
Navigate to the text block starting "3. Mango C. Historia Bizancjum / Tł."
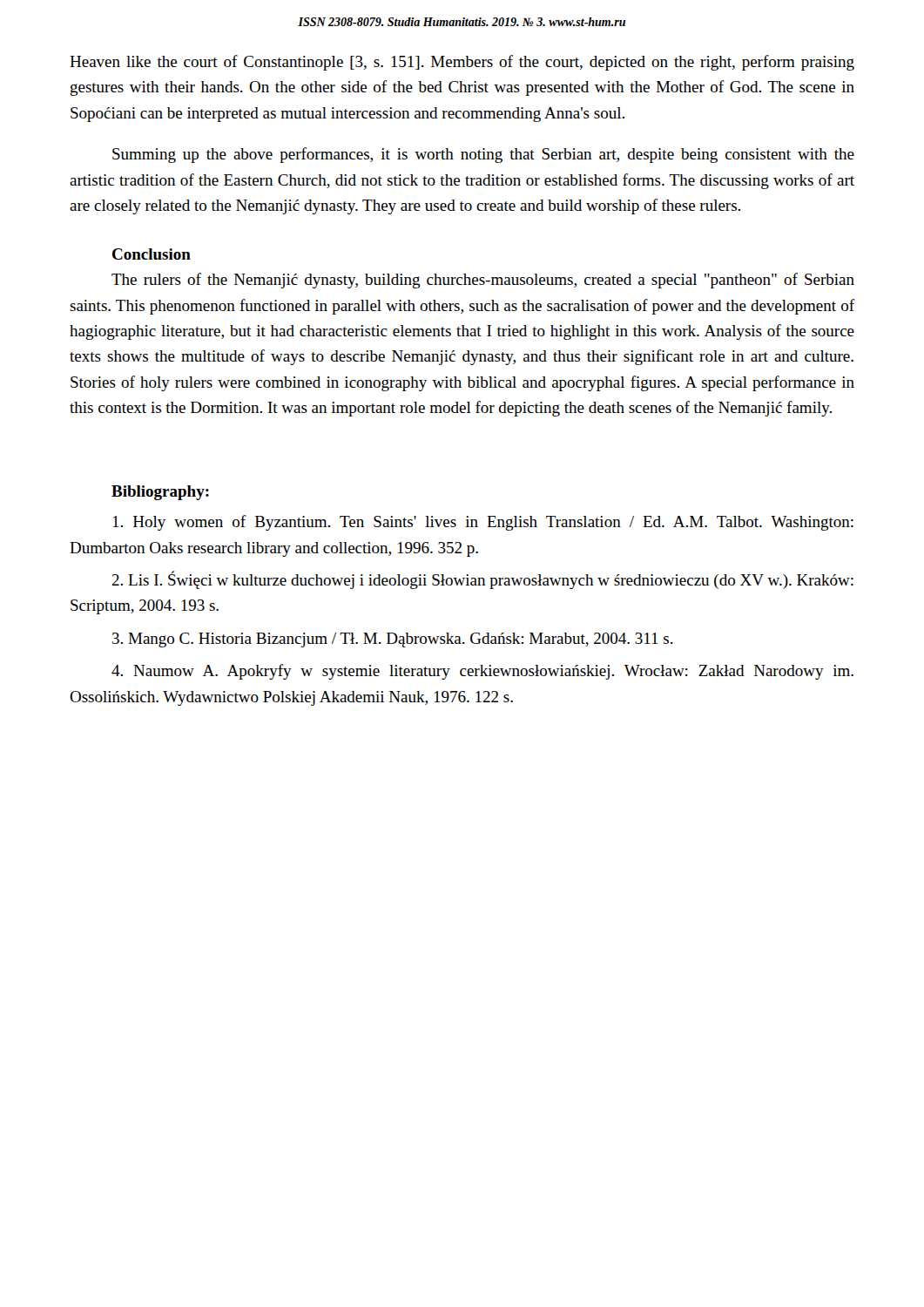[x=462, y=638]
